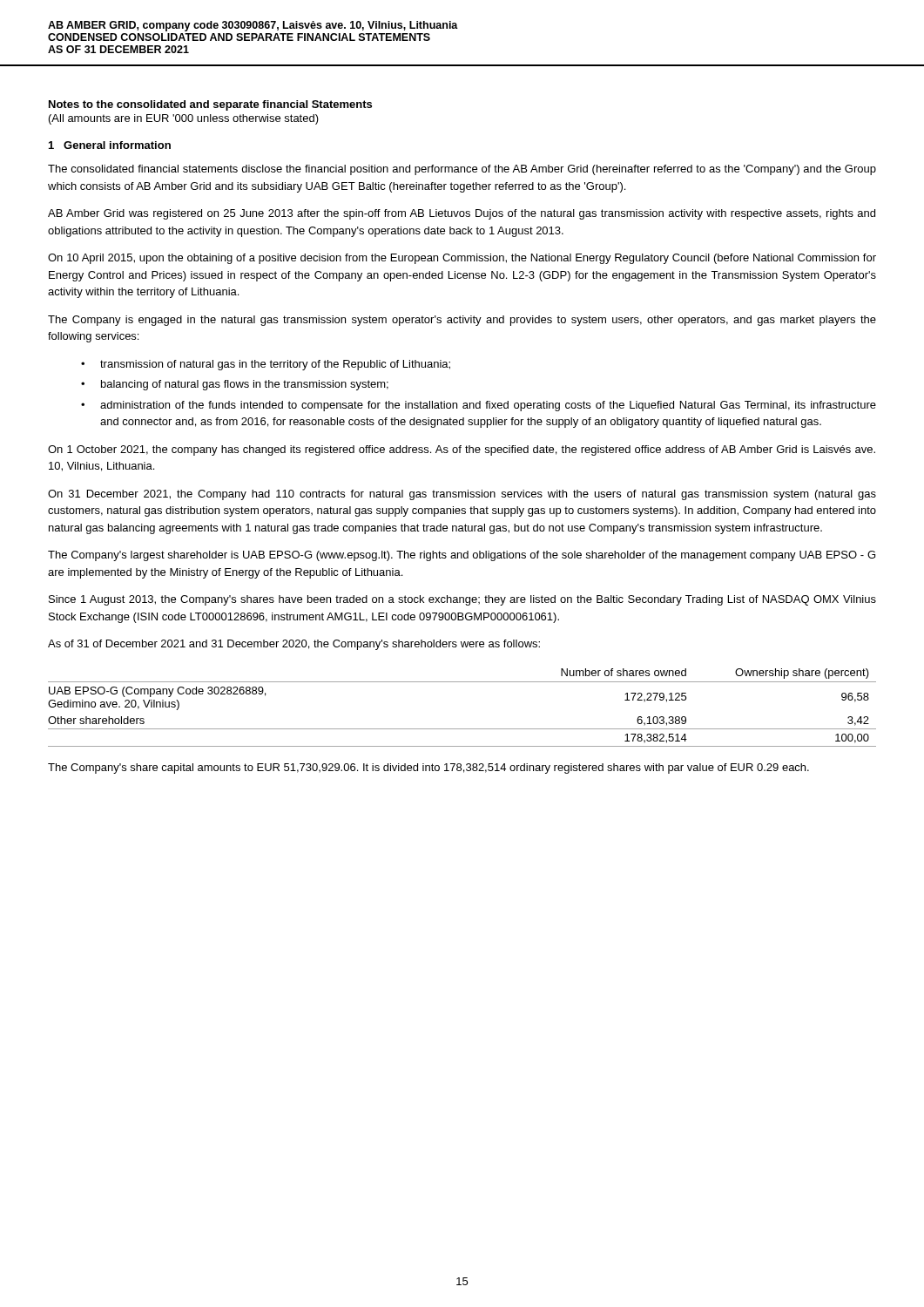Point to the text starting "1 General information"
The image size is (924, 1307).
coord(110,145)
